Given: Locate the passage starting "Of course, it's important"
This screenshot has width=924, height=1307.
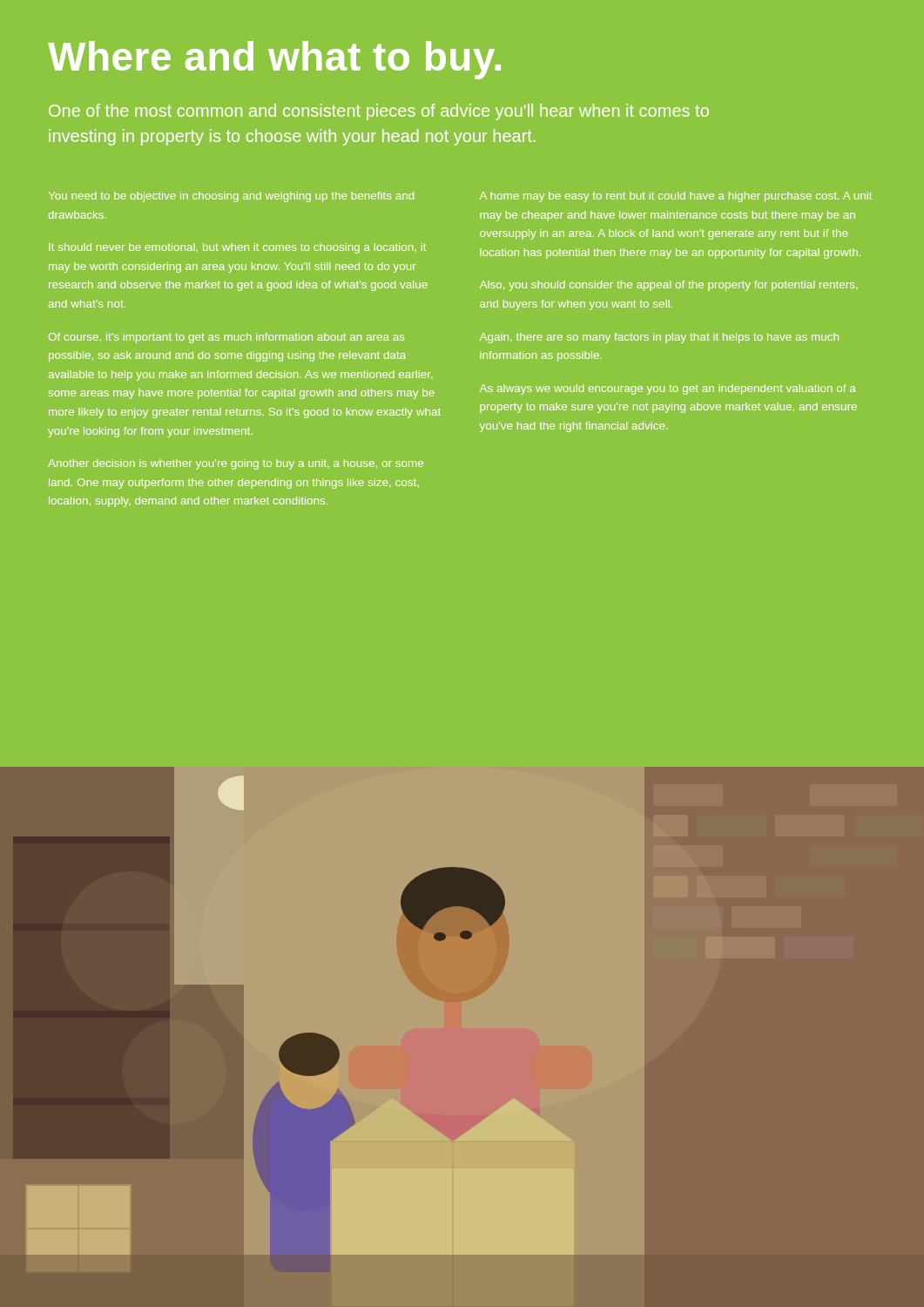Looking at the screenshot, I should click(x=244, y=383).
